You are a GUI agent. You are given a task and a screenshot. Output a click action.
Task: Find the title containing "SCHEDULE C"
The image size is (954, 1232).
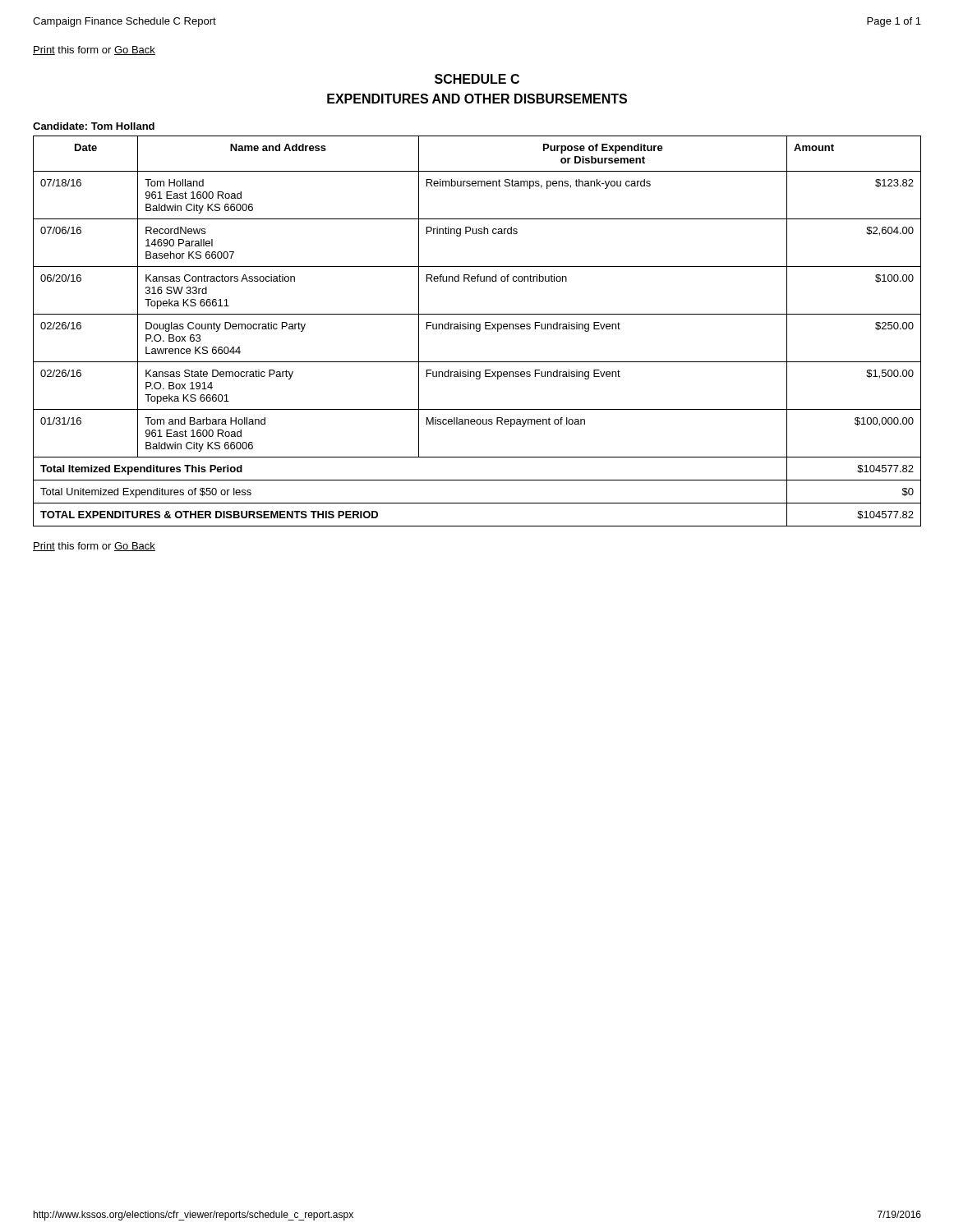tap(477, 79)
